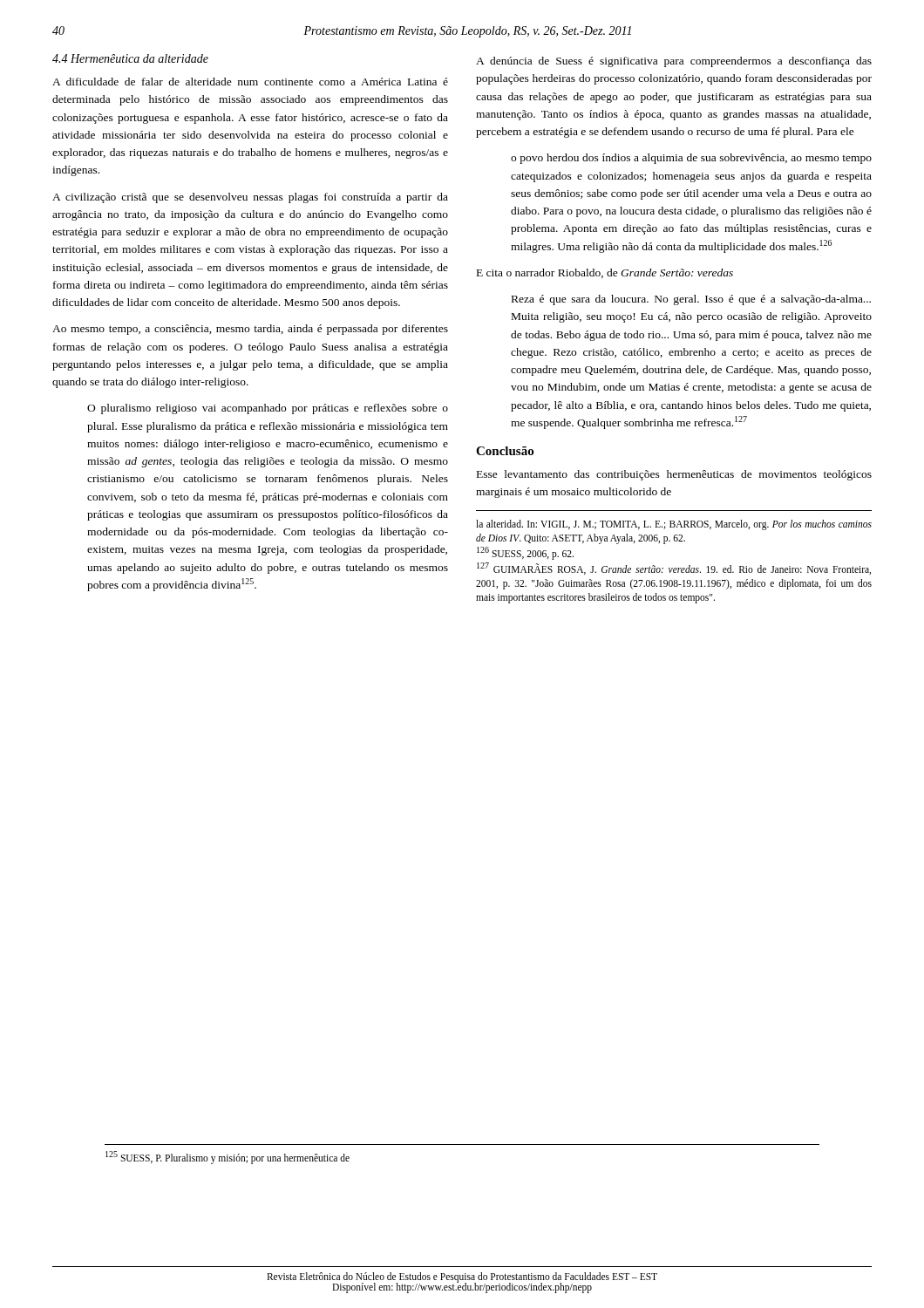Point to the block beginning "A civilização cristã que"
The width and height of the screenshot is (924, 1308).
pyautogui.click(x=250, y=250)
